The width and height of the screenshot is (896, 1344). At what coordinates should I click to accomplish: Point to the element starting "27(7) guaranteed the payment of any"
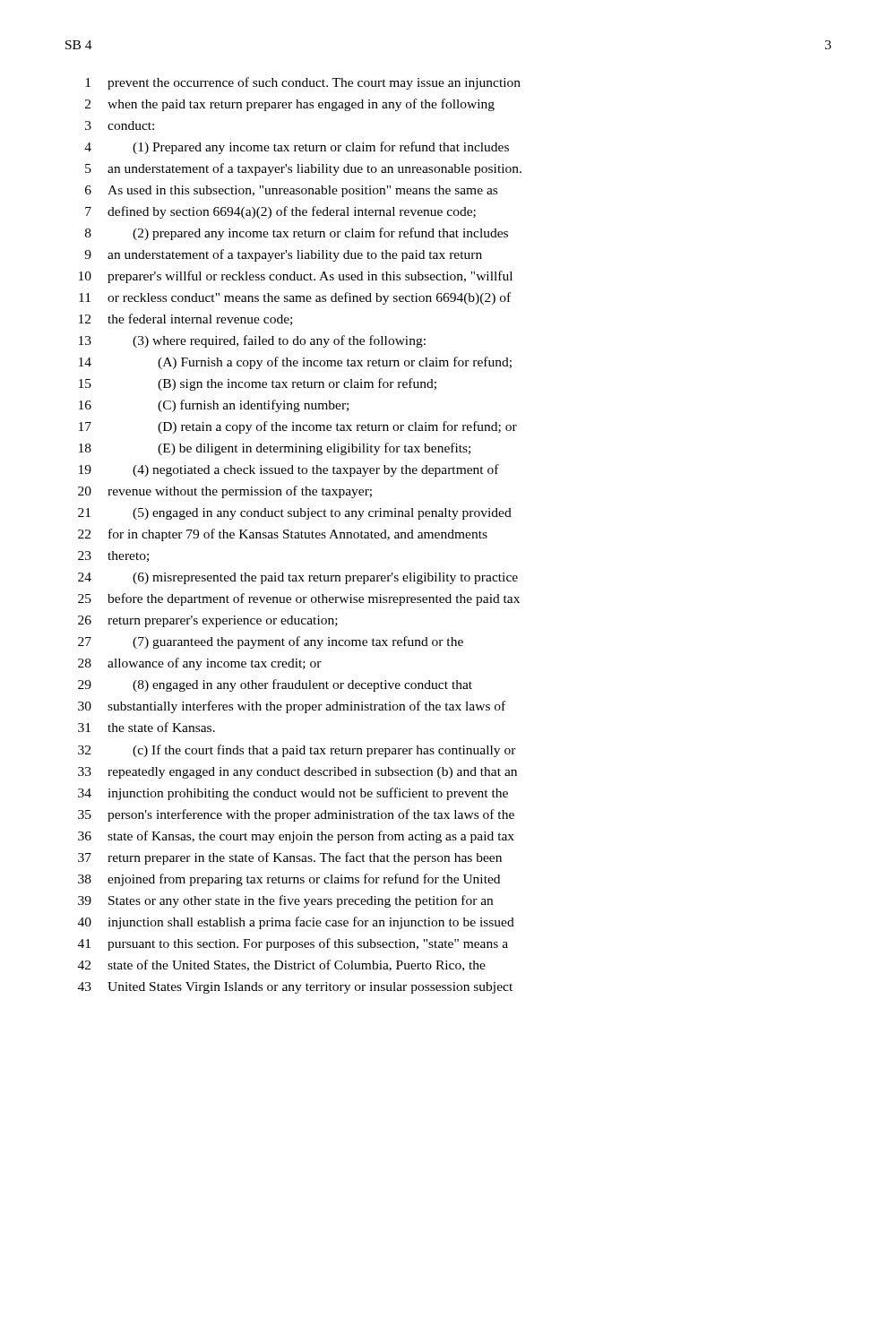[x=448, y=653]
